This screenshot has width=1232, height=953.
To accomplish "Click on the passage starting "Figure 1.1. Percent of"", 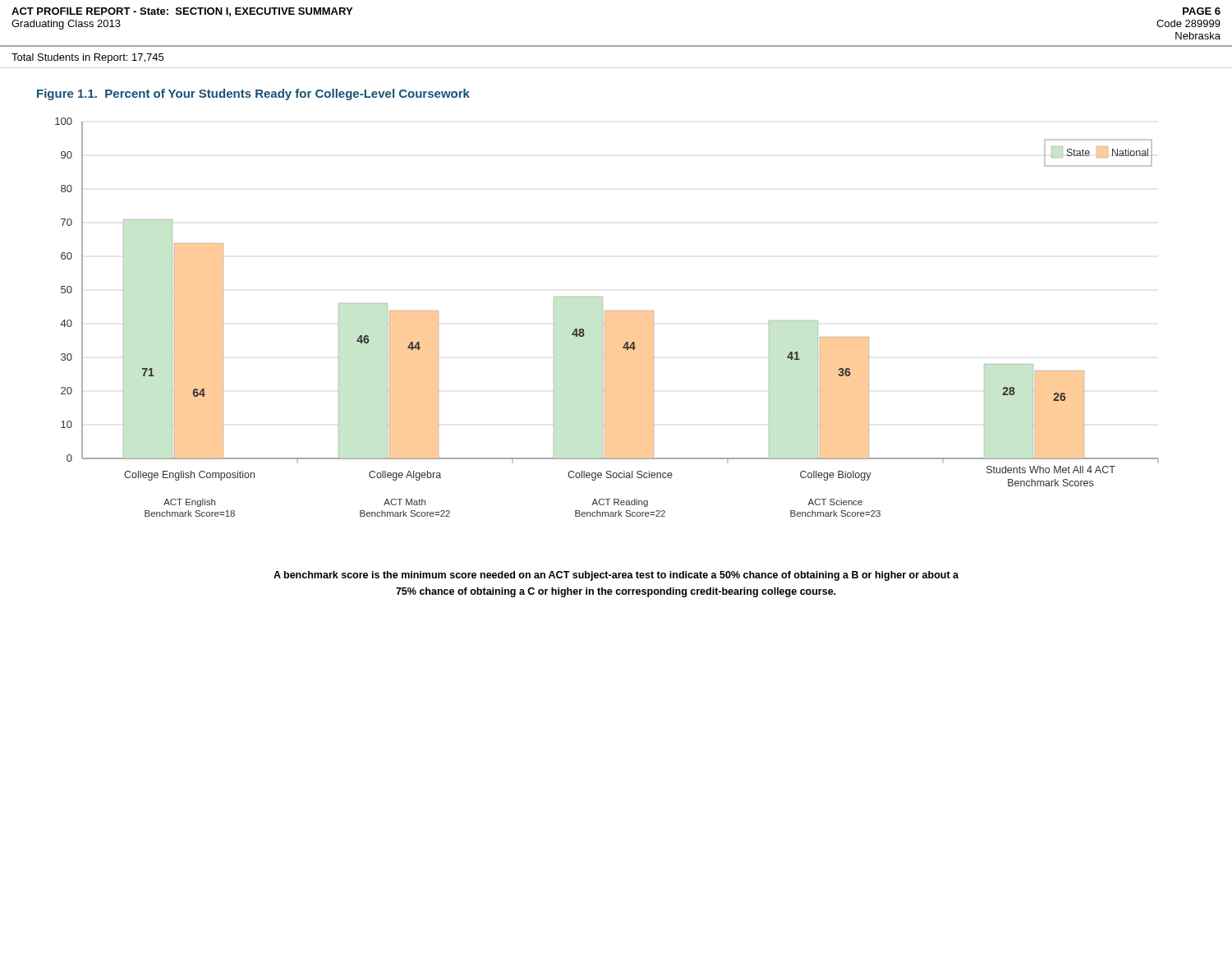I will (253, 93).
